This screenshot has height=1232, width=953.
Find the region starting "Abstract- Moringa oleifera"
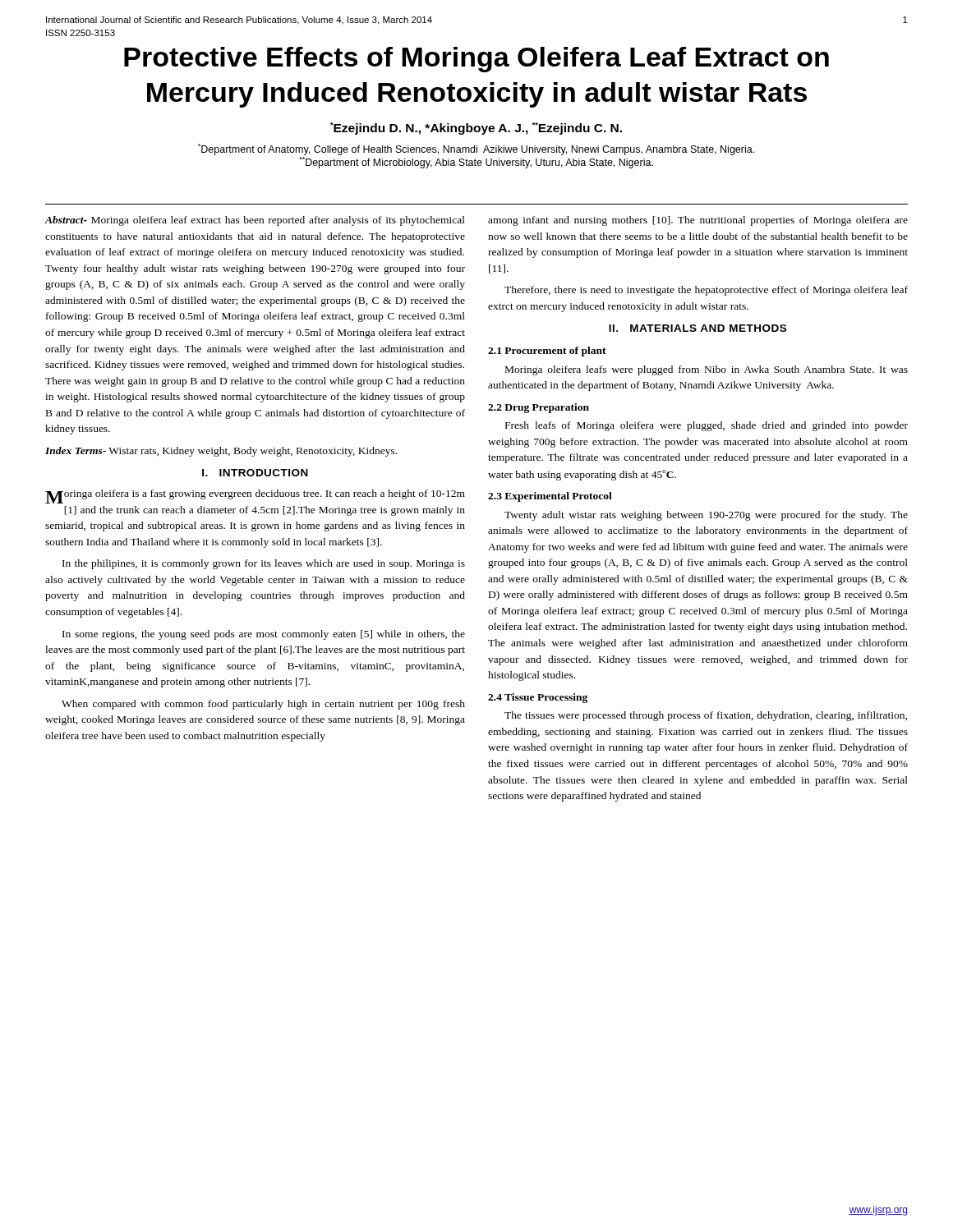coord(255,324)
